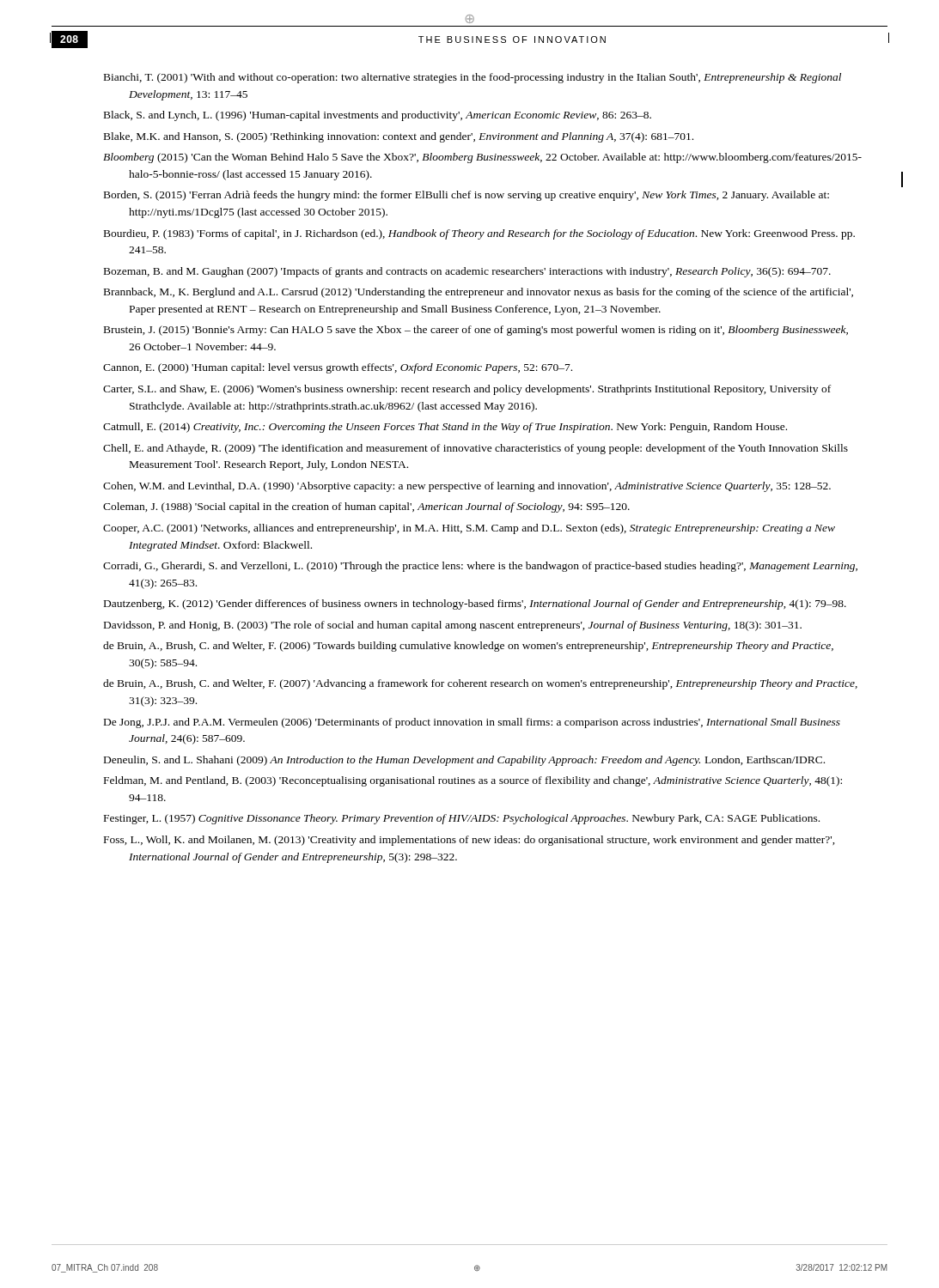Image resolution: width=939 pixels, height=1288 pixels.
Task: Select the region starting "Bloomberg (2015) 'Can the Woman Behind Halo"
Action: [482, 165]
